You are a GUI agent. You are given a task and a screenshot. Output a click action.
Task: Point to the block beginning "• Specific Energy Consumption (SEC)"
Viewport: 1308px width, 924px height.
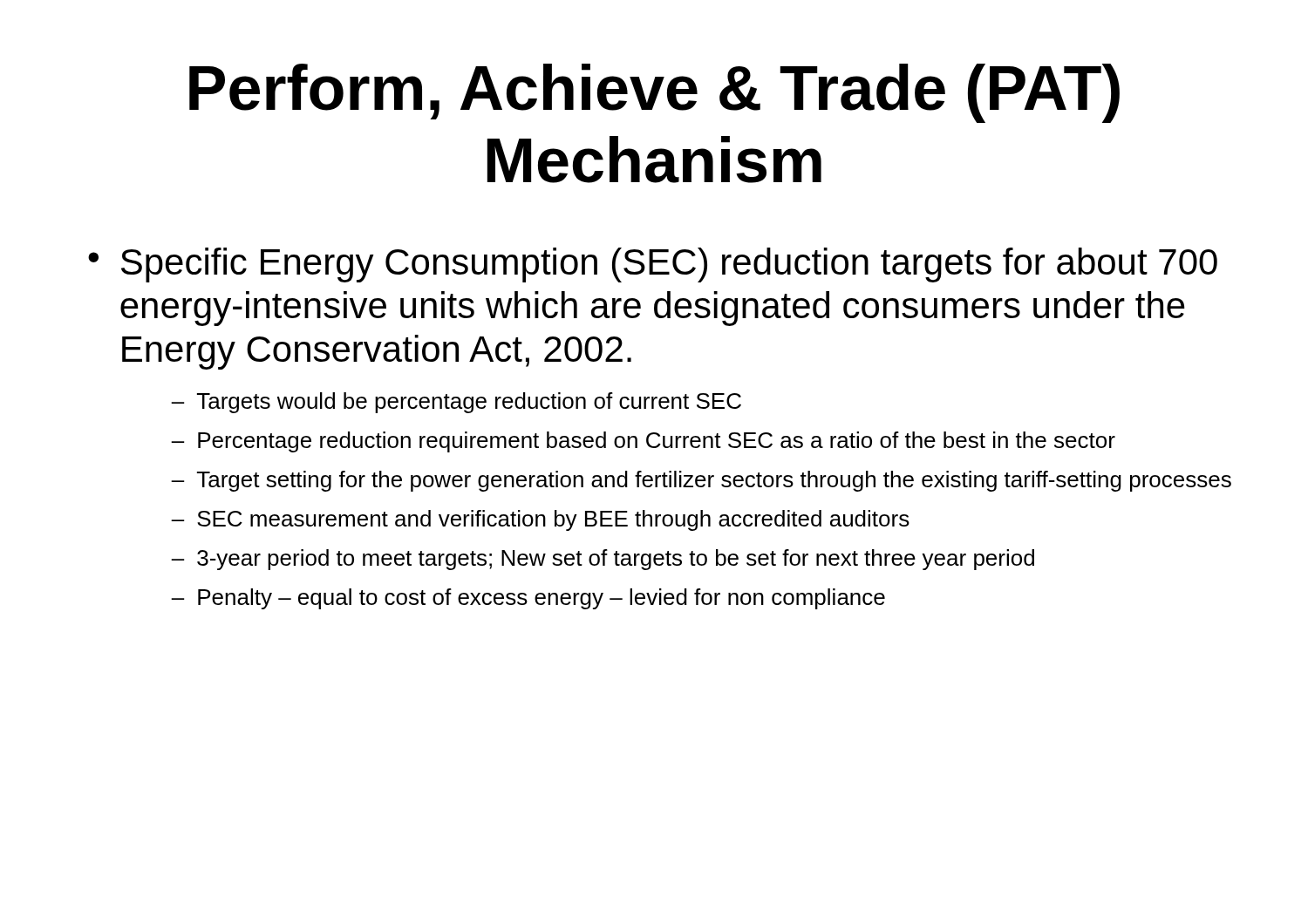663,431
